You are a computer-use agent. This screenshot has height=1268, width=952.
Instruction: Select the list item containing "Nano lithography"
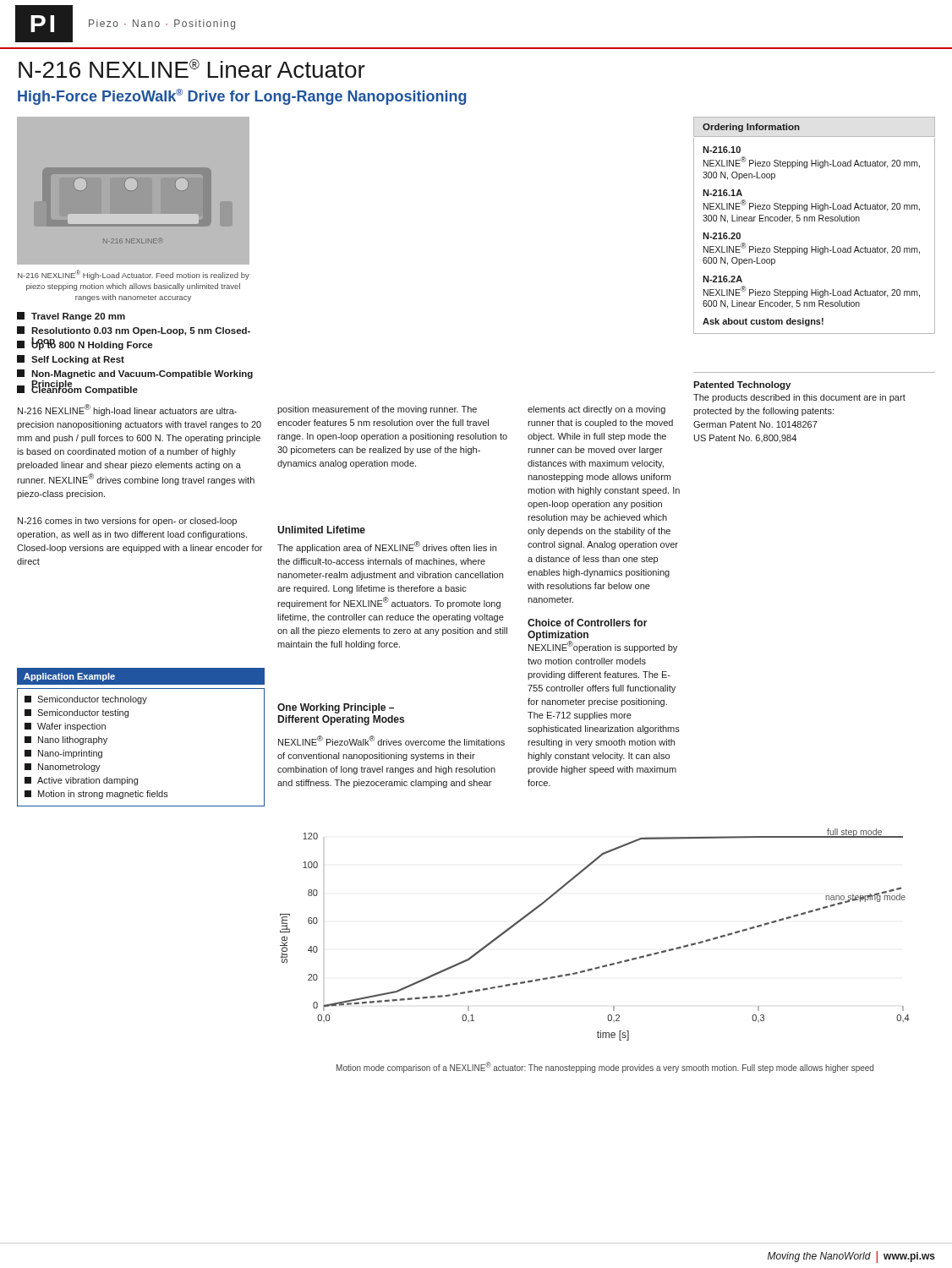[66, 740]
